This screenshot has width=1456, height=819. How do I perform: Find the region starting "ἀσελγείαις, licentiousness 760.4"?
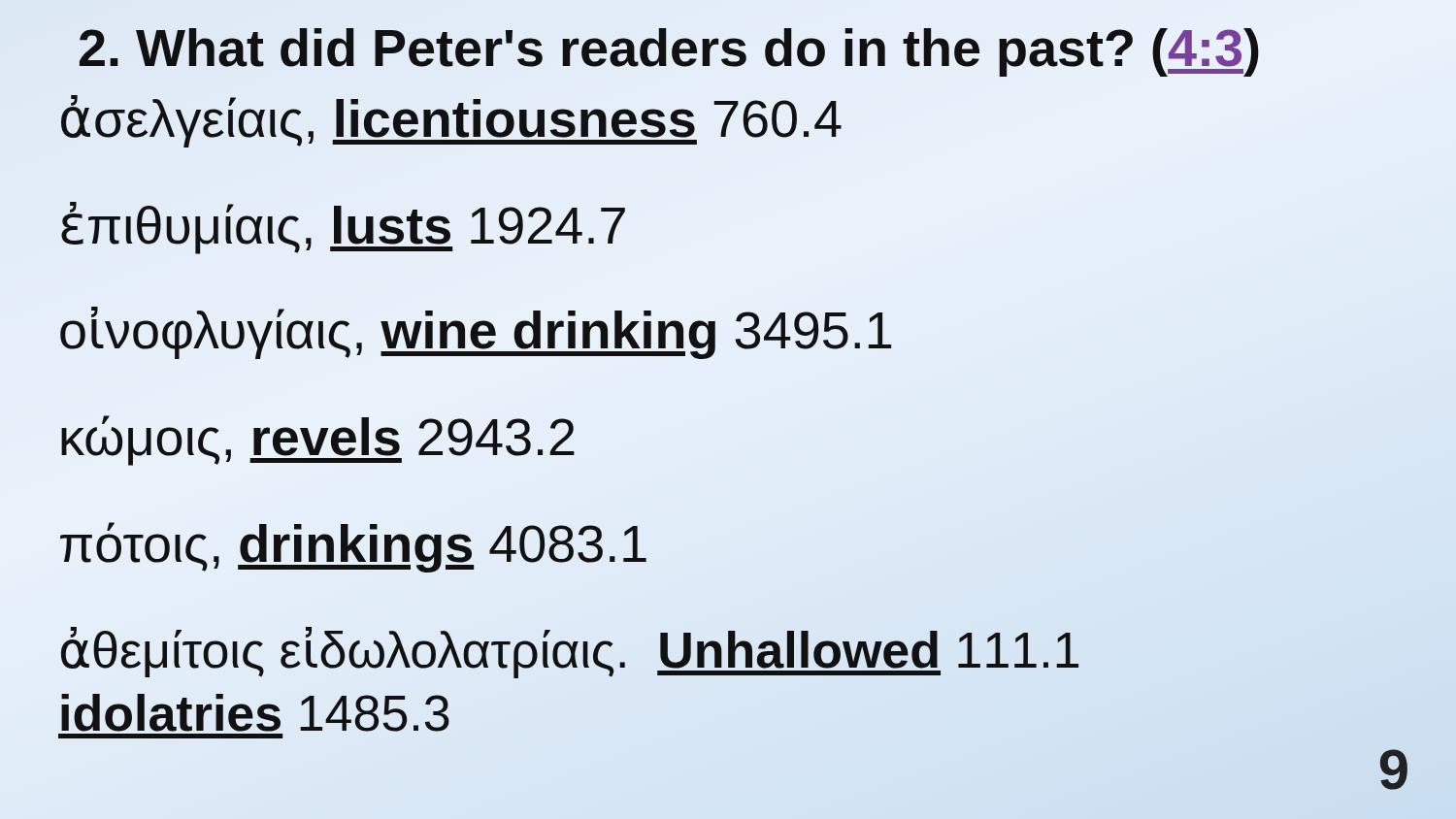point(450,118)
